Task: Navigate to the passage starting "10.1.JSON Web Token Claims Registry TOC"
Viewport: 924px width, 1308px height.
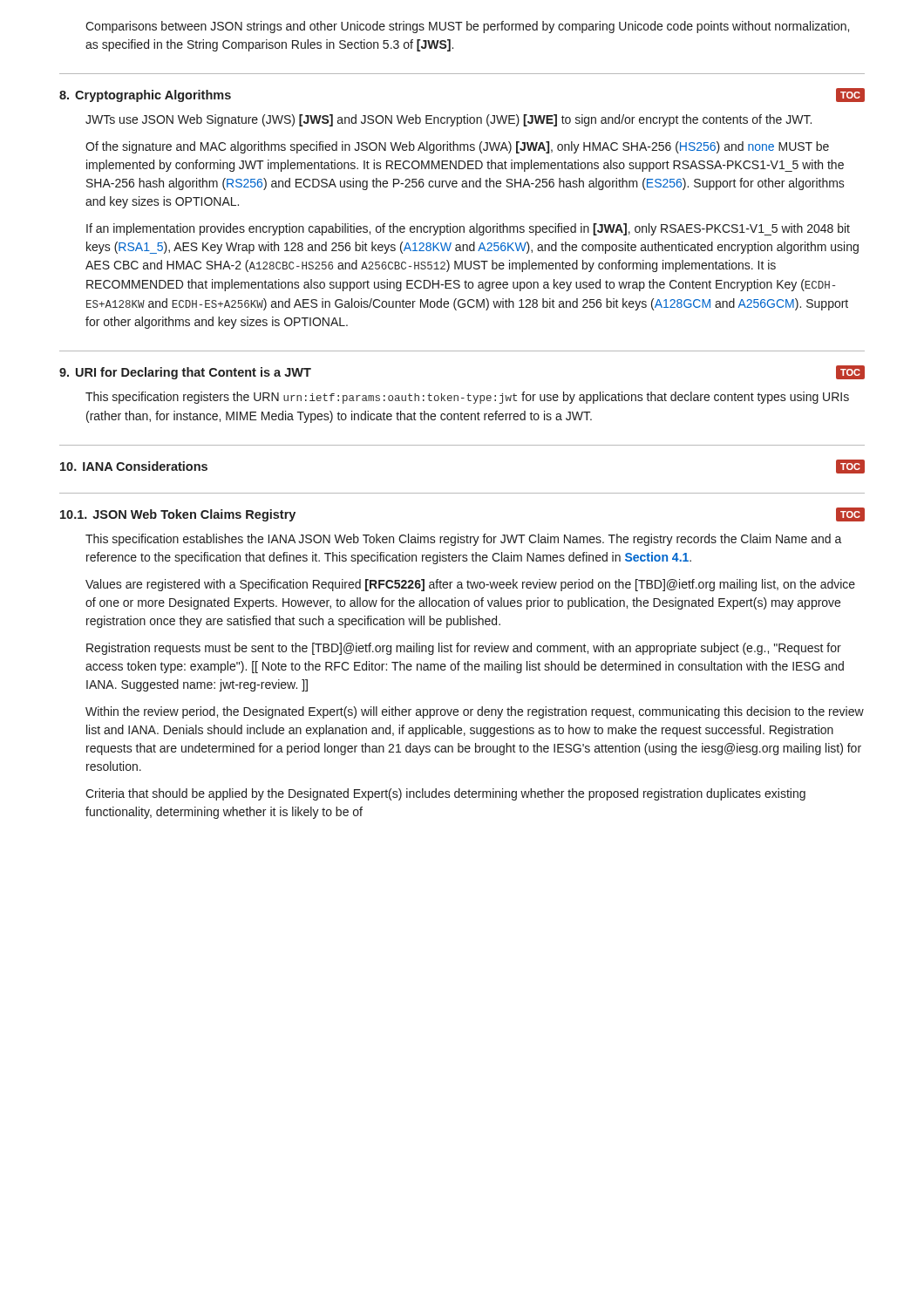Action: tap(175, 515)
